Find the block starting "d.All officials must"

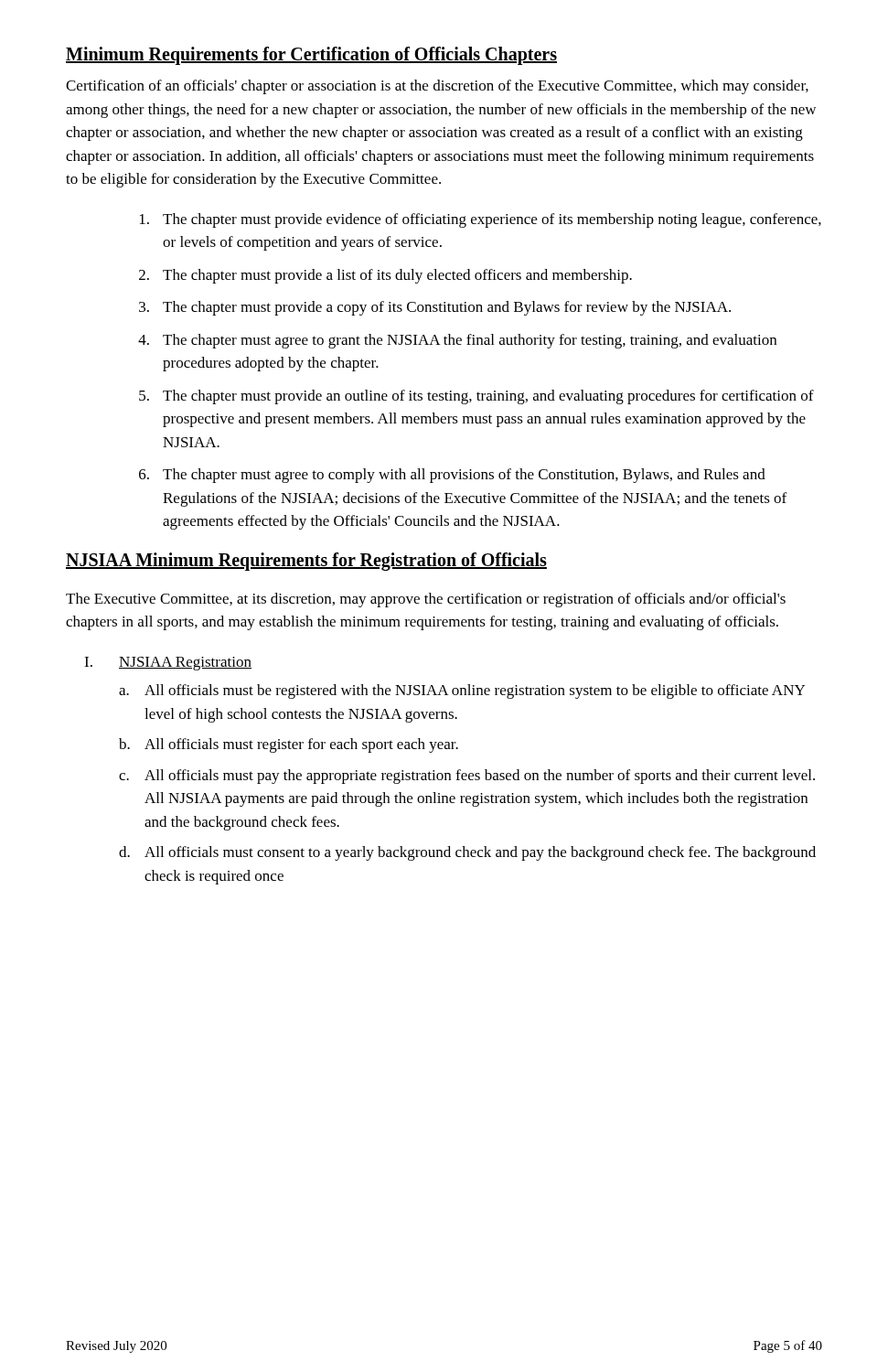[471, 864]
